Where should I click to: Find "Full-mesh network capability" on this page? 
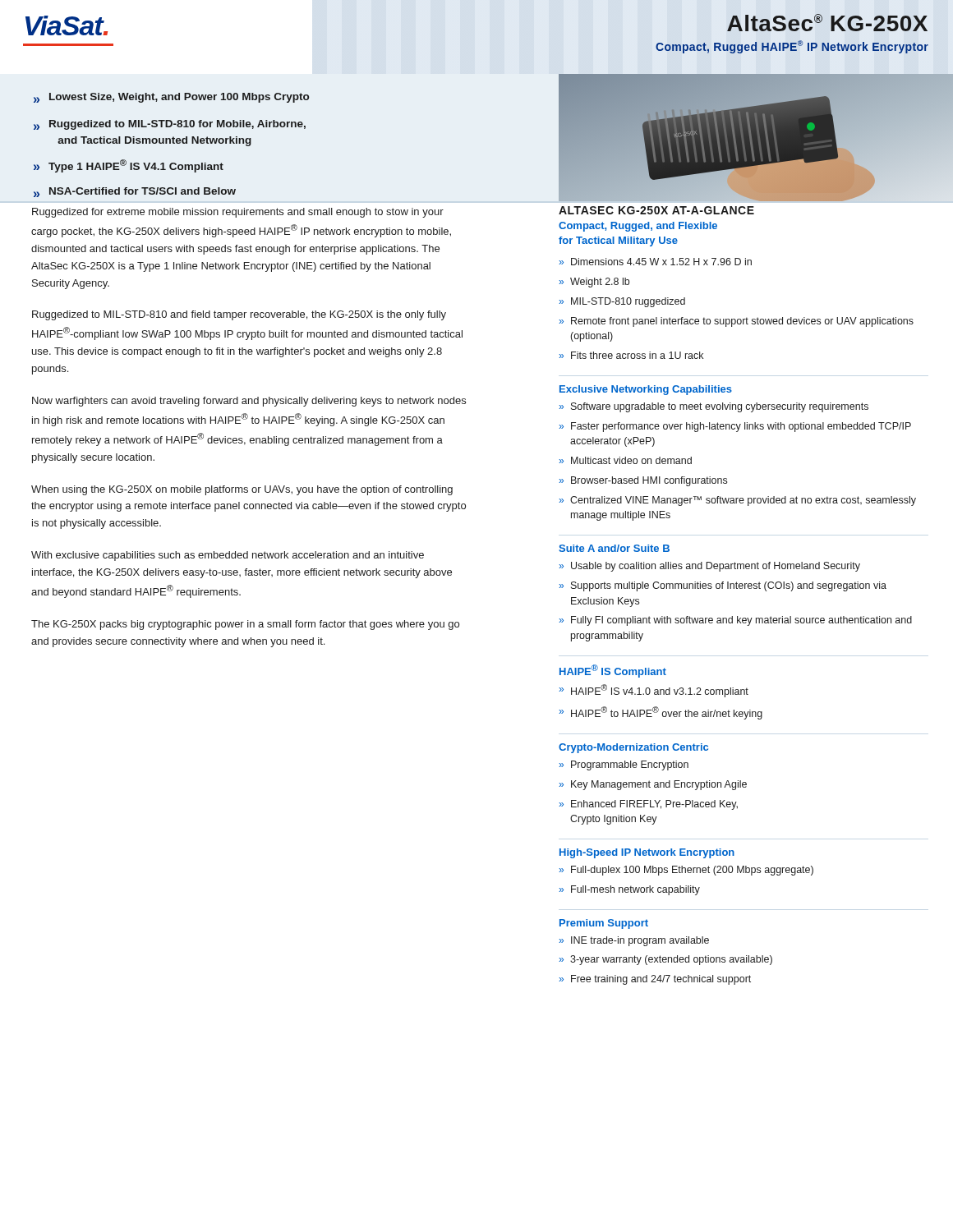[x=635, y=889]
